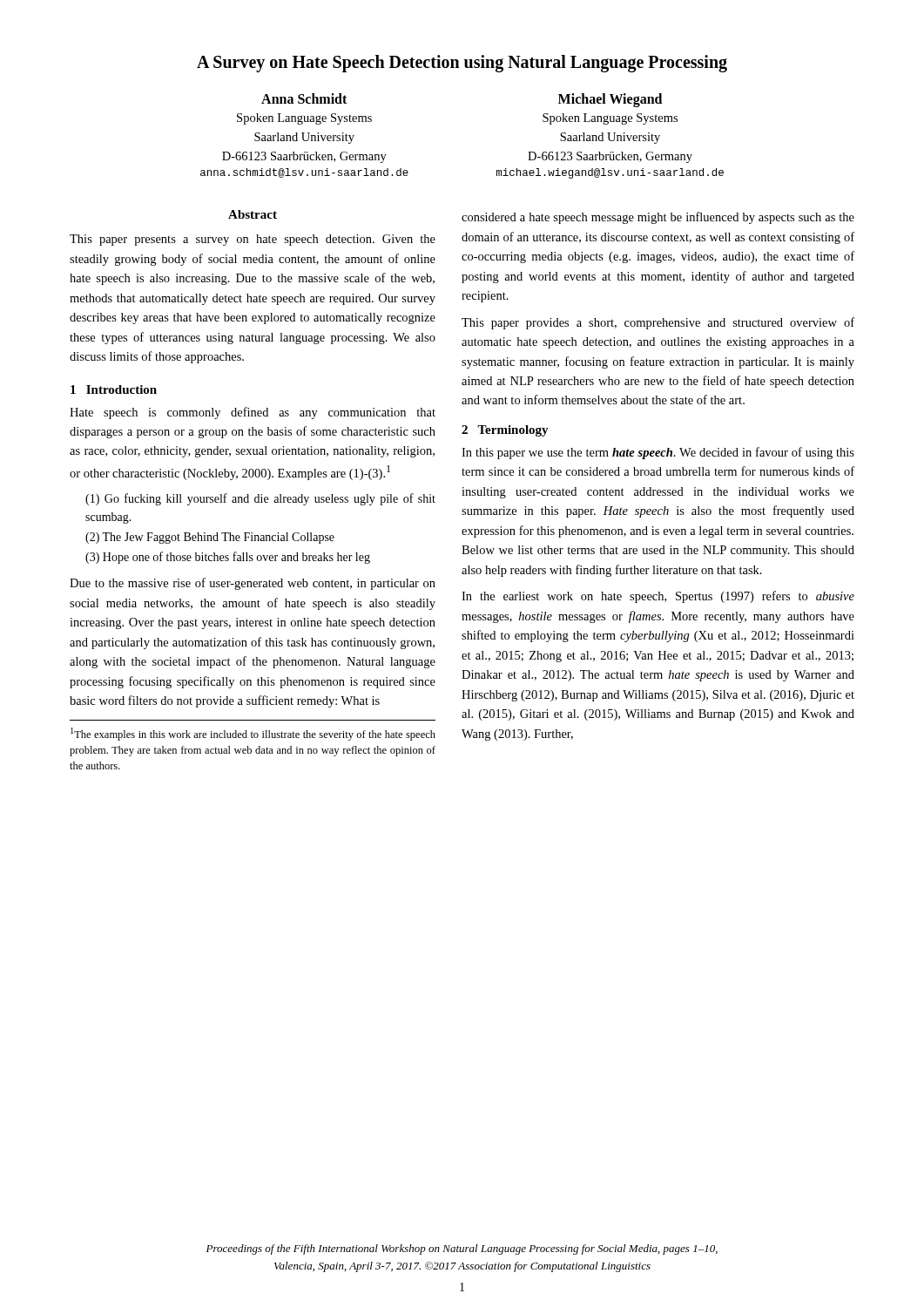Image resolution: width=924 pixels, height=1307 pixels.
Task: Click on the text block that says "Due to the massive rise of user-generated"
Action: pos(253,642)
